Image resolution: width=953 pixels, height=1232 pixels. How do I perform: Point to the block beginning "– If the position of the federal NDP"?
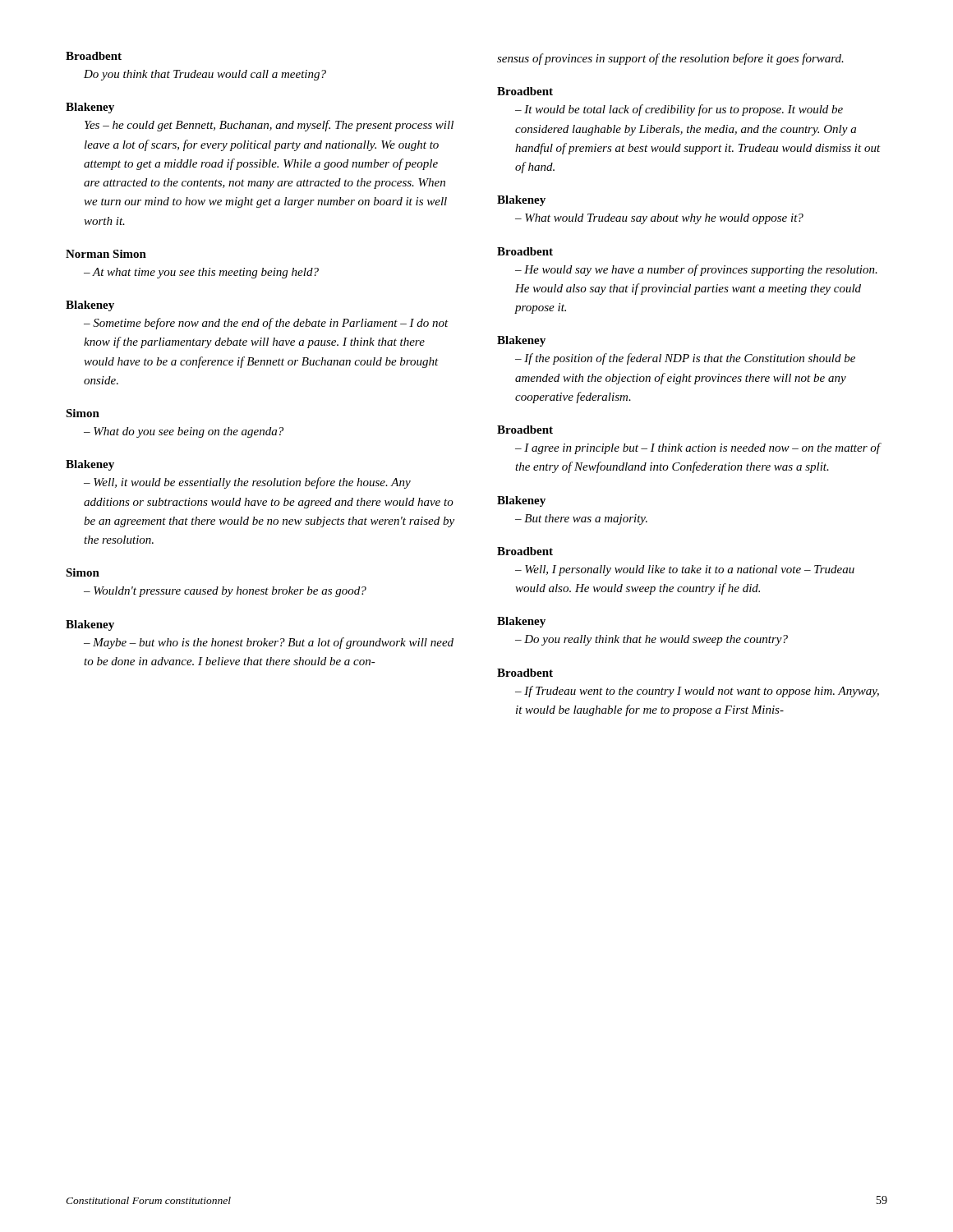click(x=685, y=377)
